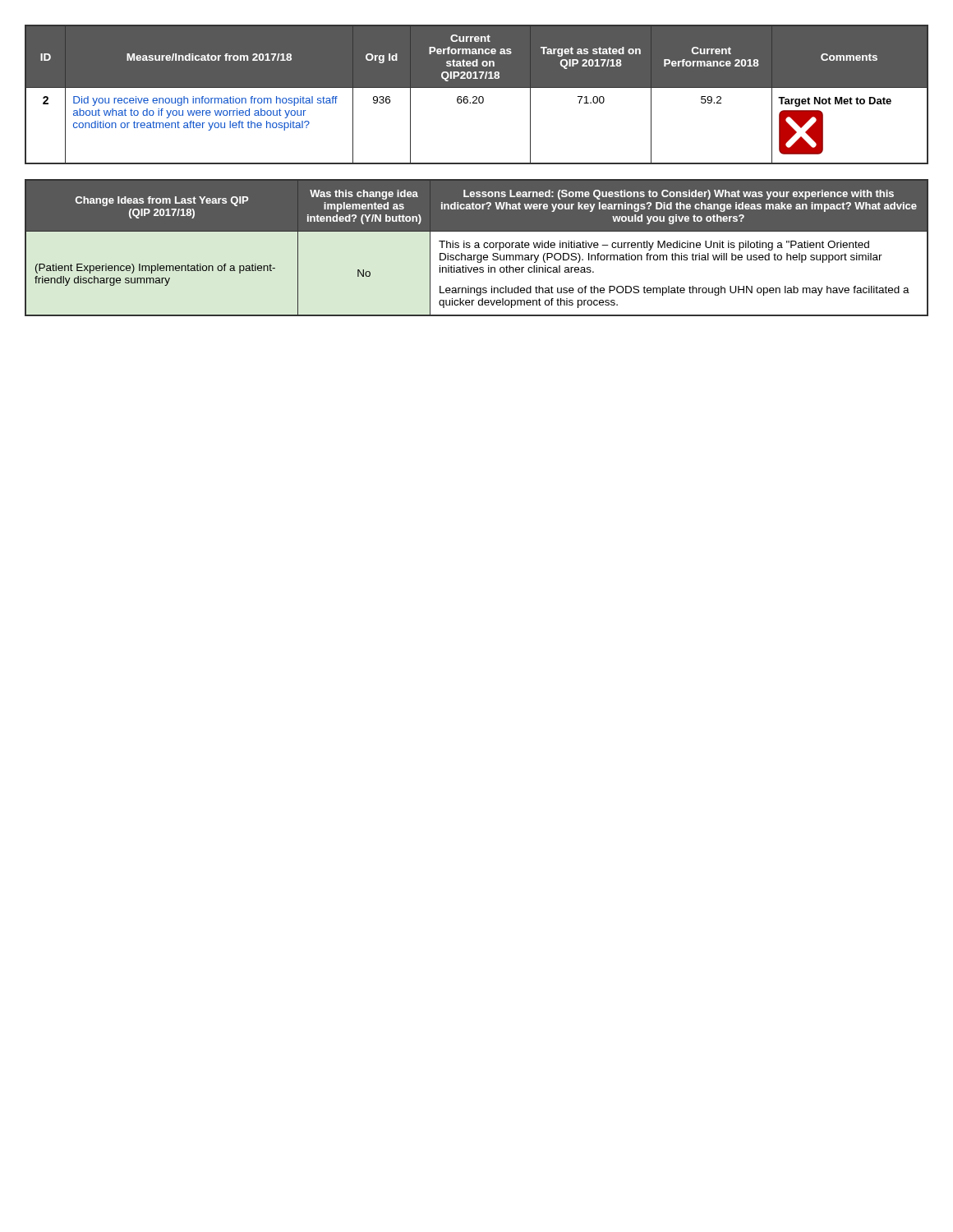
Task: Find the table that mentions "Org Id"
Action: [476, 94]
